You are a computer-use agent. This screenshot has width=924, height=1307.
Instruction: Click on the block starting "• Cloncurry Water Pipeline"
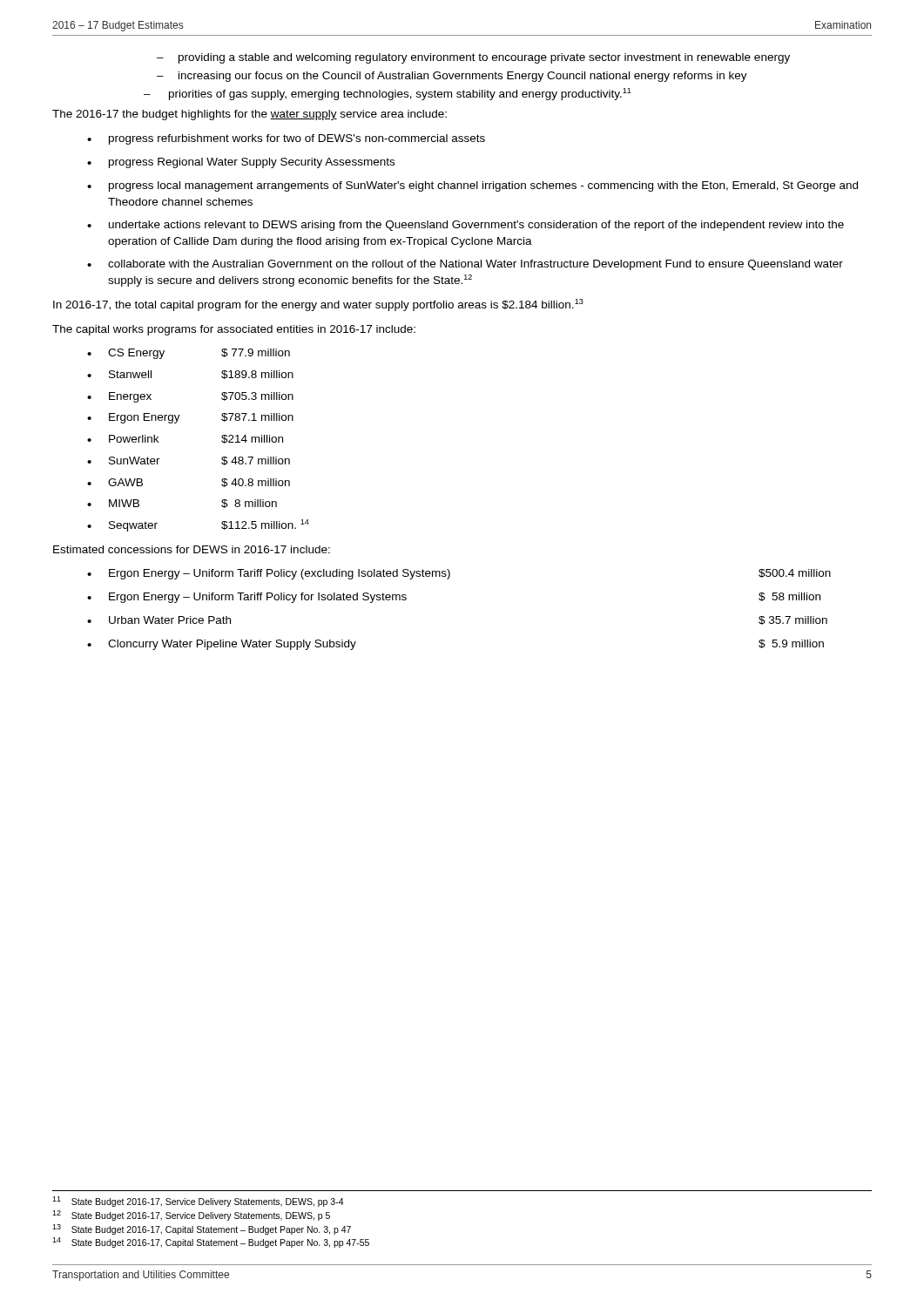(234, 644)
